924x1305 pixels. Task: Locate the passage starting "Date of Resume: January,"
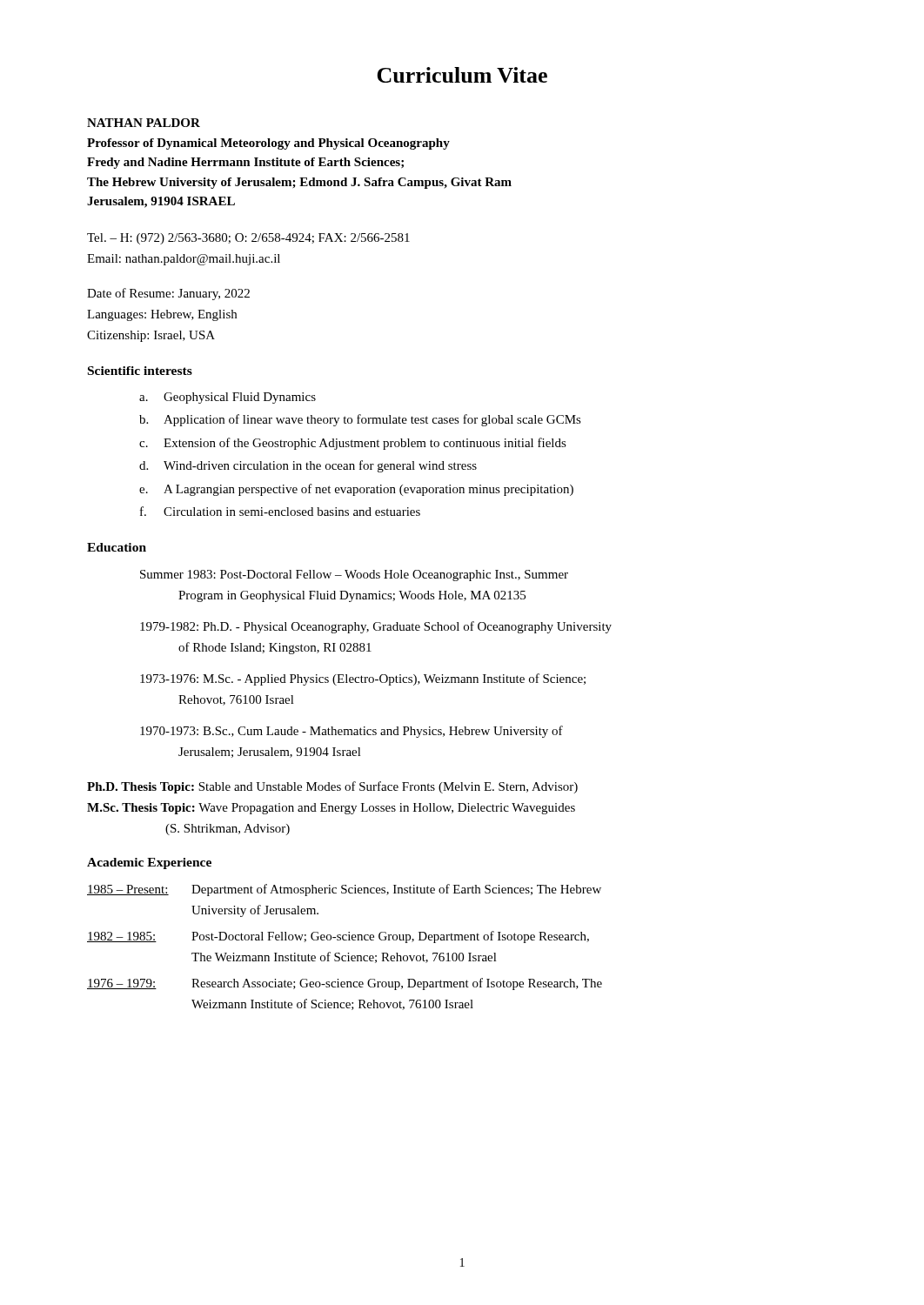[x=169, y=314]
